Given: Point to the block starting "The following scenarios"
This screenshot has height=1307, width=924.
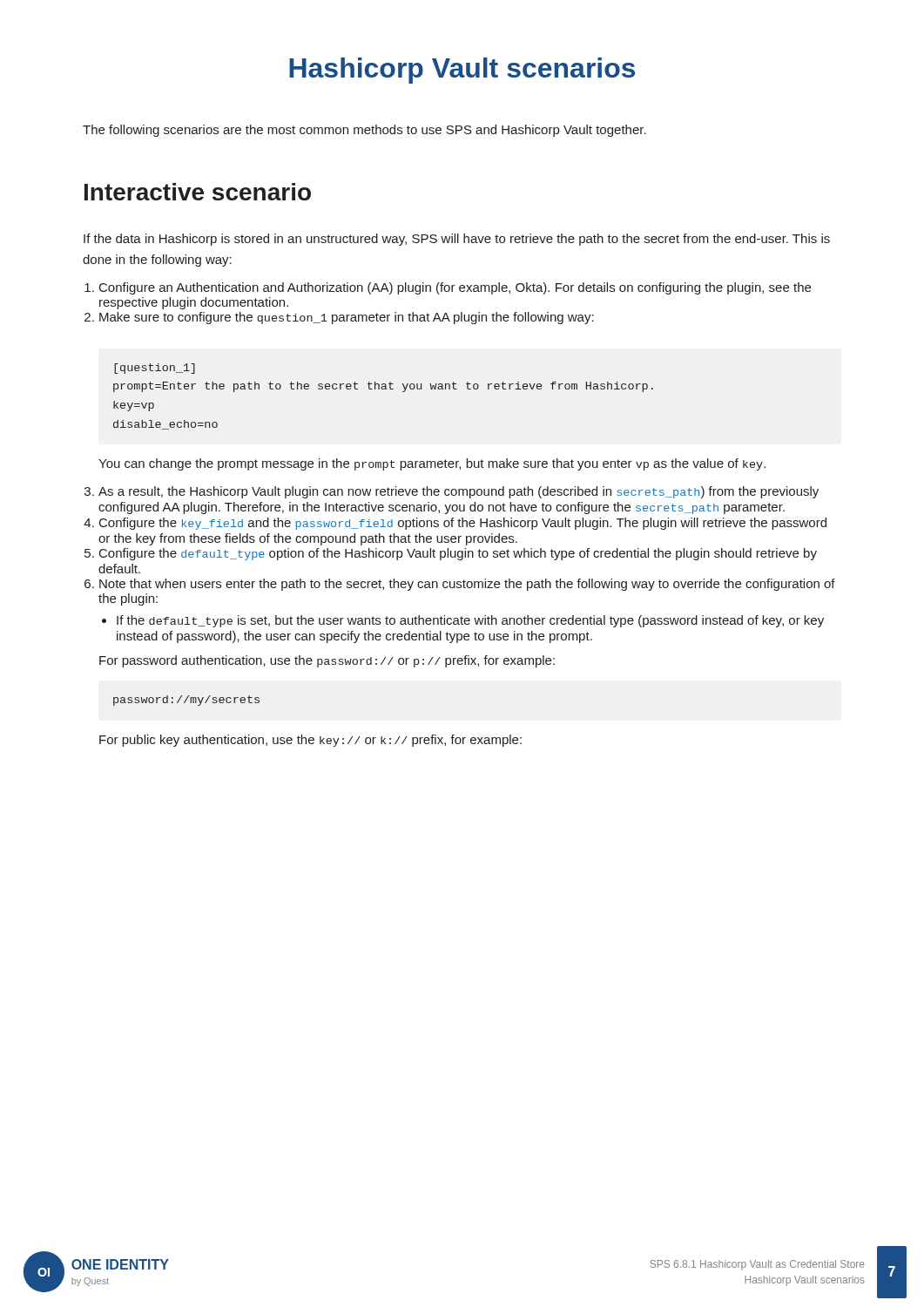Looking at the screenshot, I should tap(462, 129).
